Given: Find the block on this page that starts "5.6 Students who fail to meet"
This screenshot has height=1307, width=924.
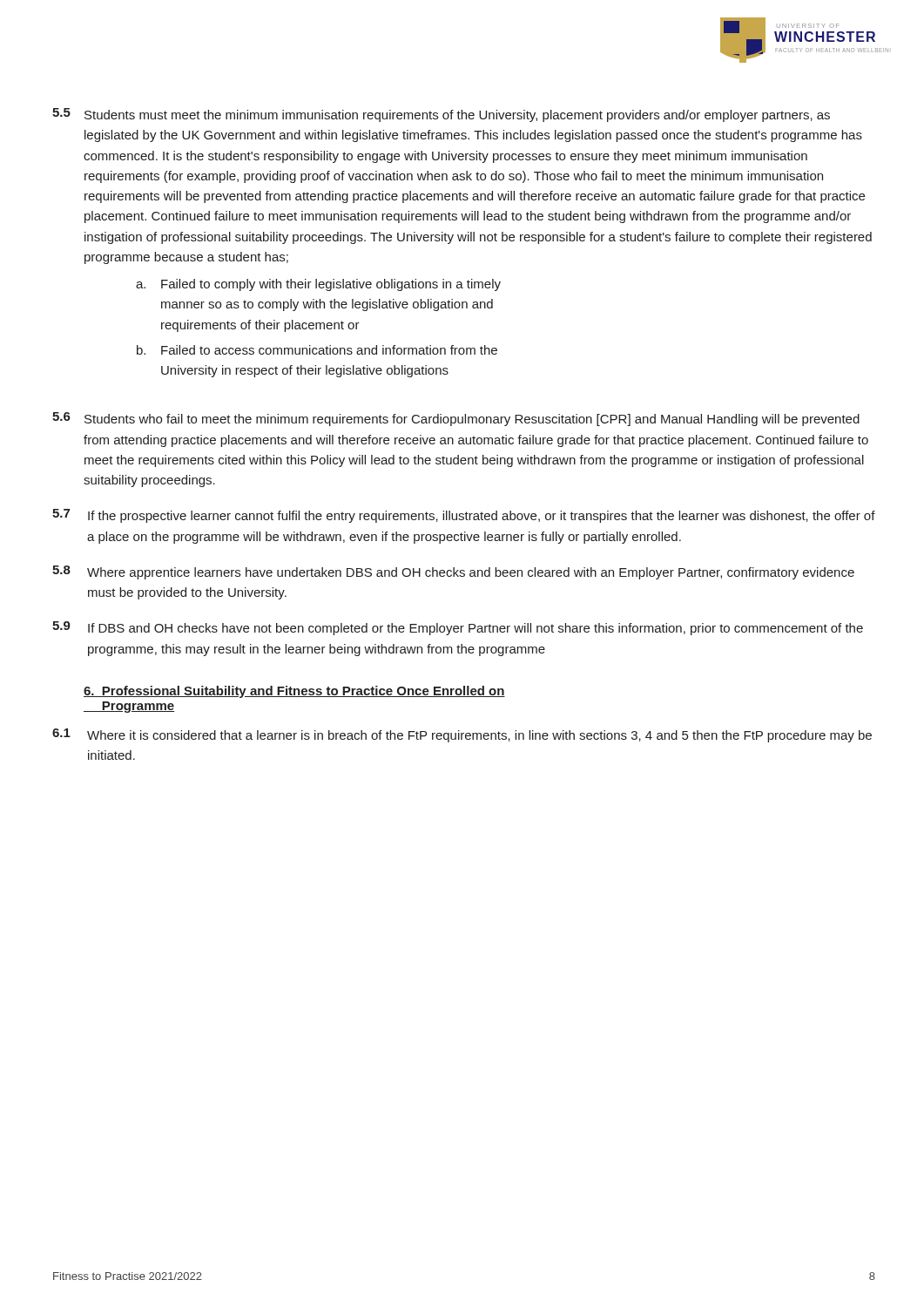Looking at the screenshot, I should (464, 449).
